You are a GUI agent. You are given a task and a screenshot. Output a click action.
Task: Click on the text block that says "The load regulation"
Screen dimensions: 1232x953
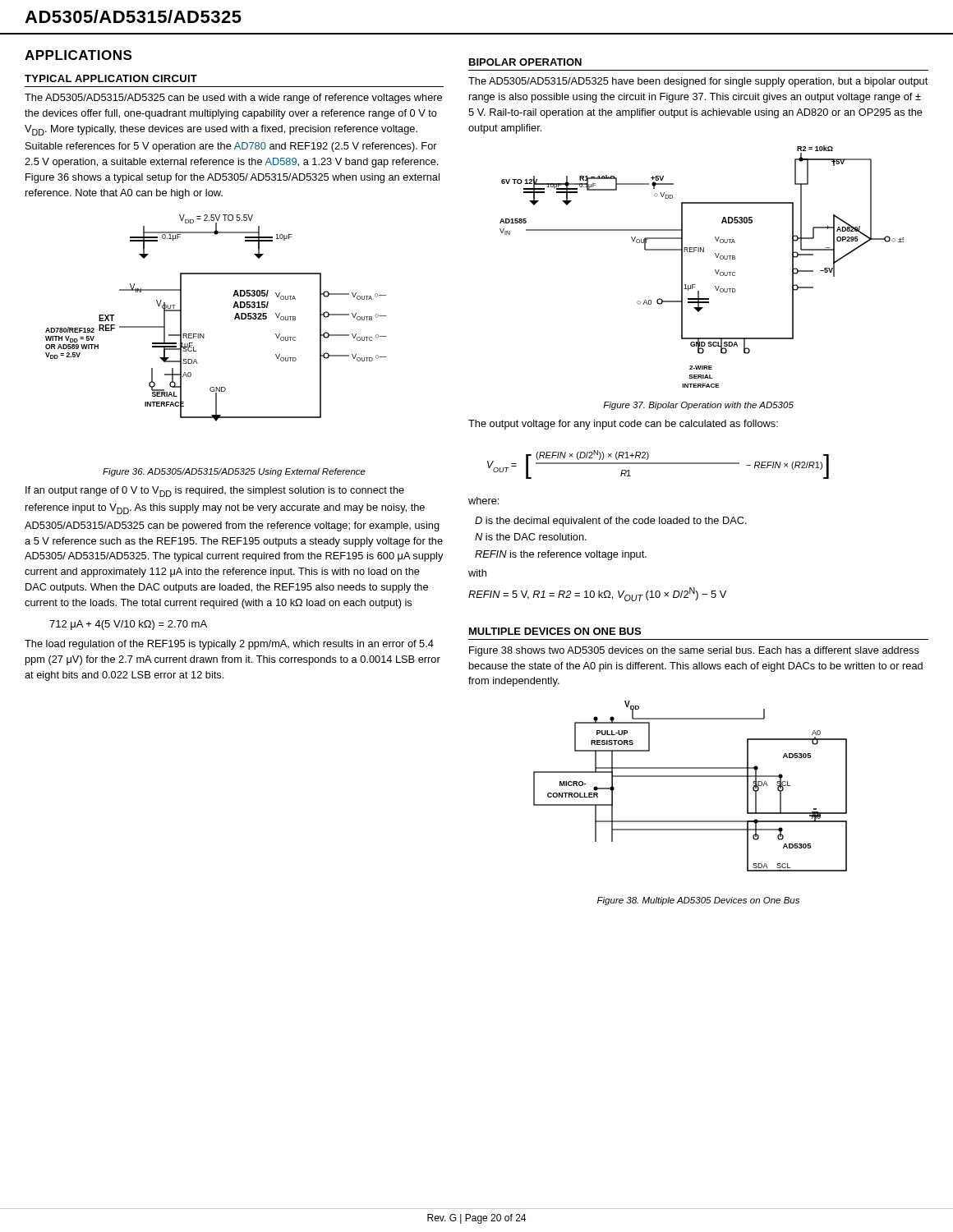pyautogui.click(x=232, y=659)
